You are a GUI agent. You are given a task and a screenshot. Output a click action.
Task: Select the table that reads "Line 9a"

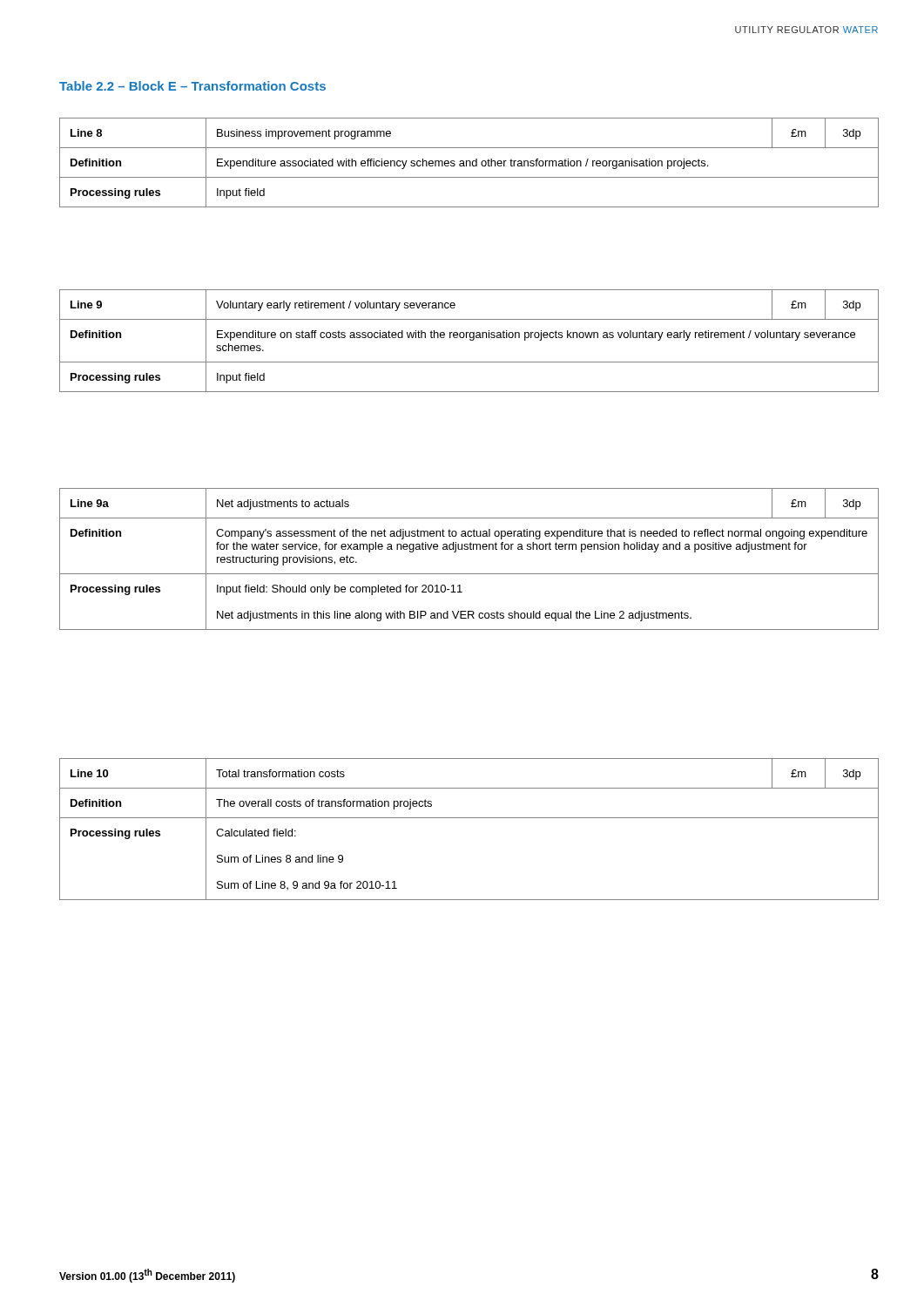pyautogui.click(x=469, y=559)
